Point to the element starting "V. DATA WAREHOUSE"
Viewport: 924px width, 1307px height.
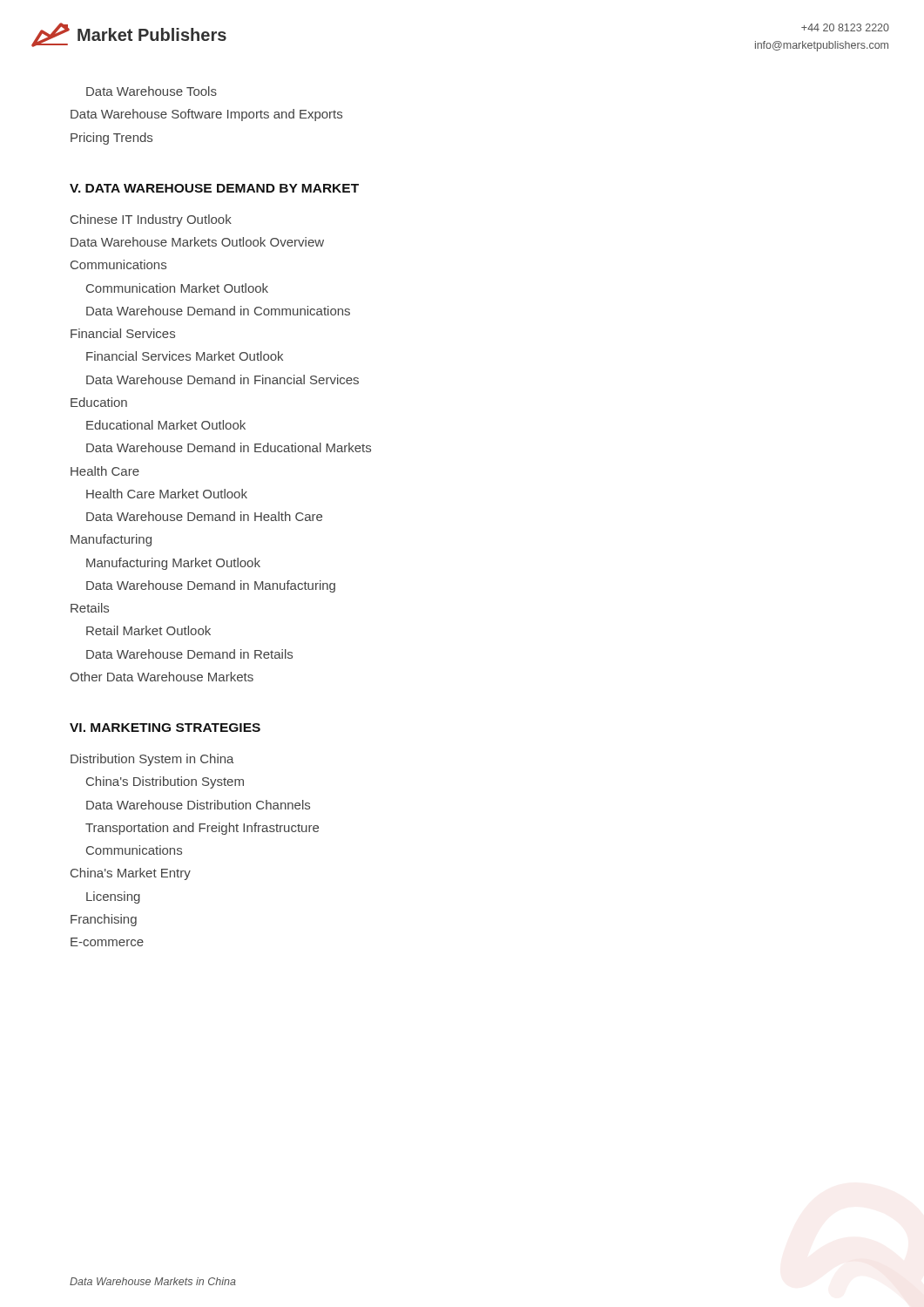(x=214, y=188)
